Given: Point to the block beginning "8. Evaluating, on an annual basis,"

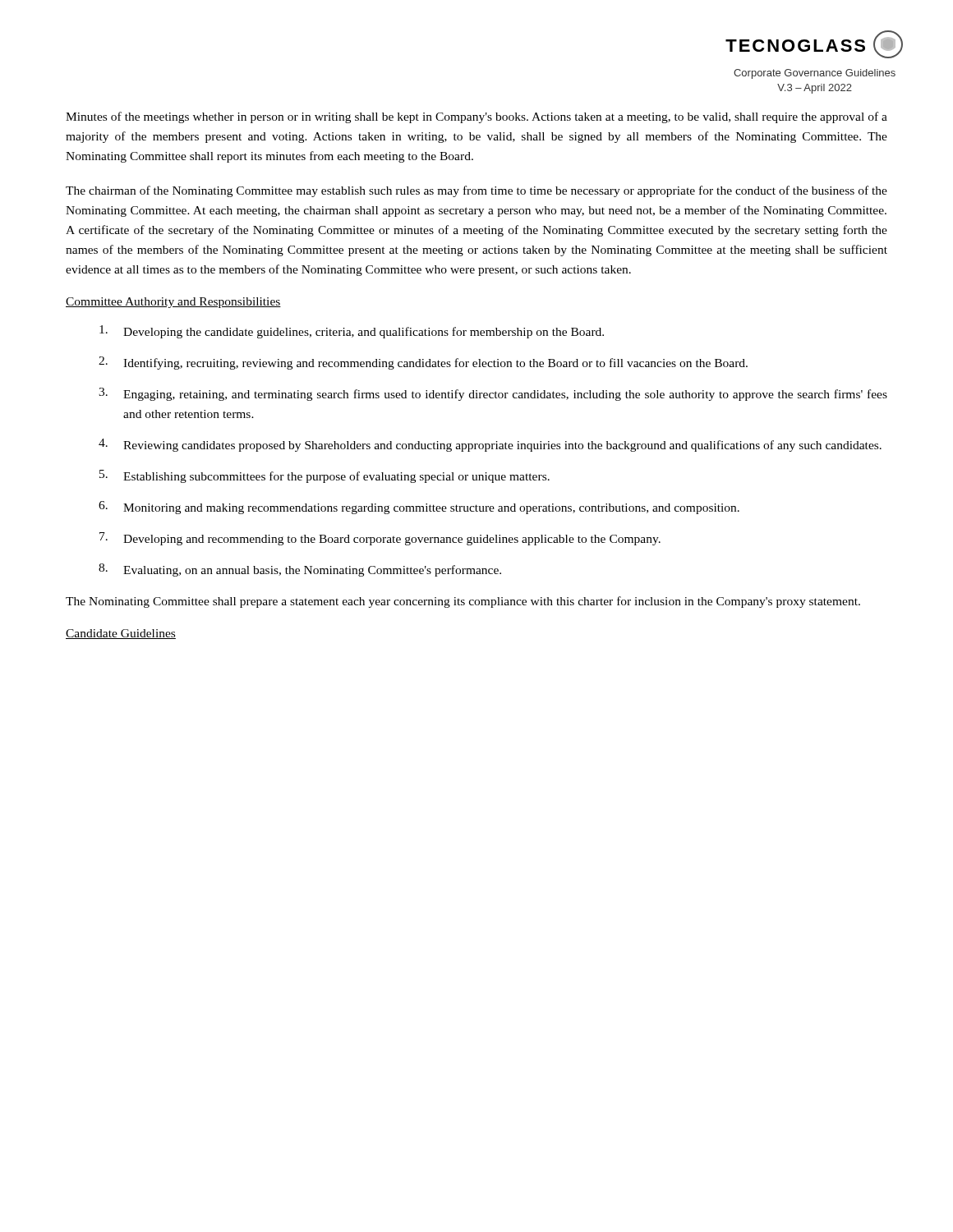Looking at the screenshot, I should click(493, 570).
